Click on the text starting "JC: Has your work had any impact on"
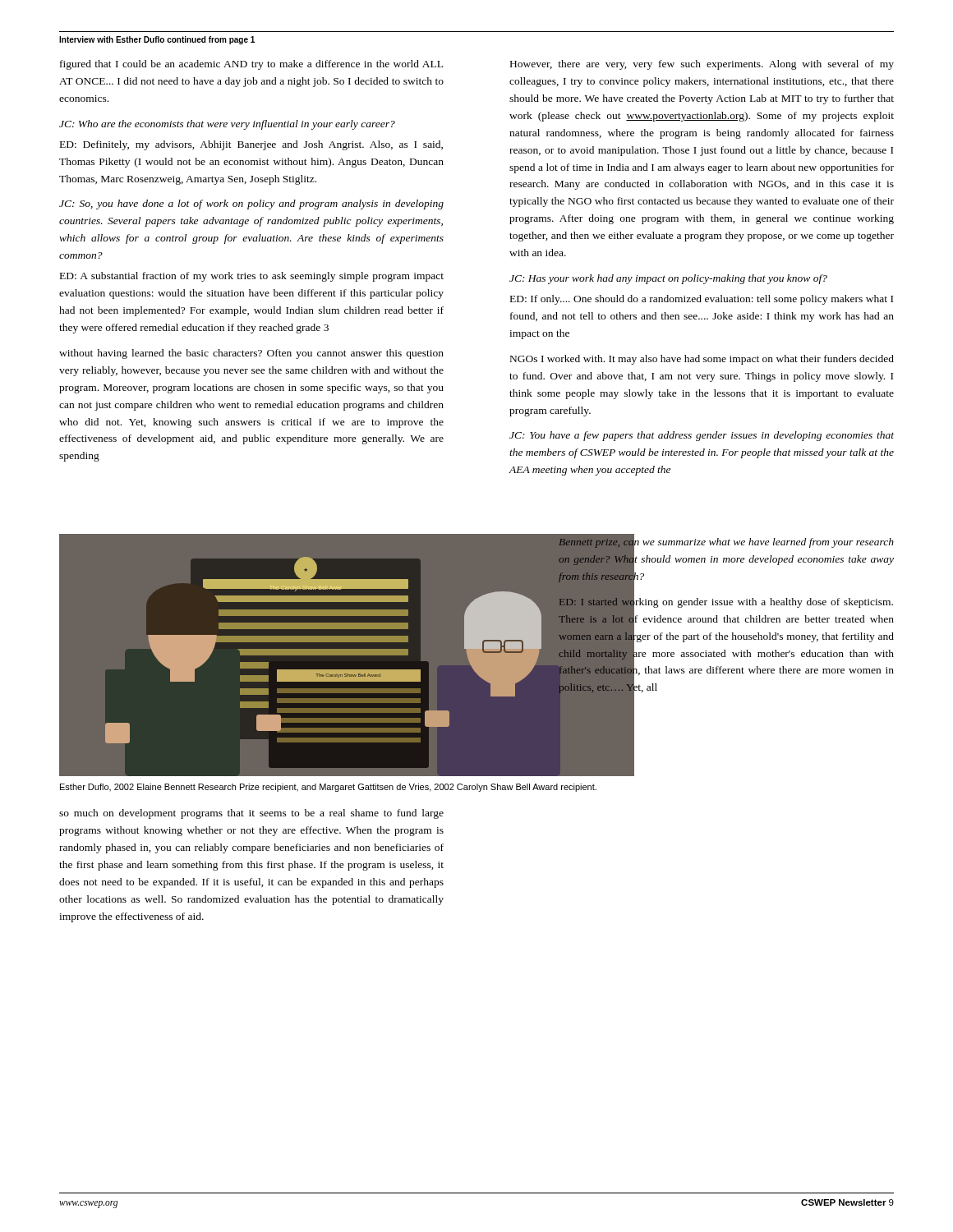 (x=702, y=305)
